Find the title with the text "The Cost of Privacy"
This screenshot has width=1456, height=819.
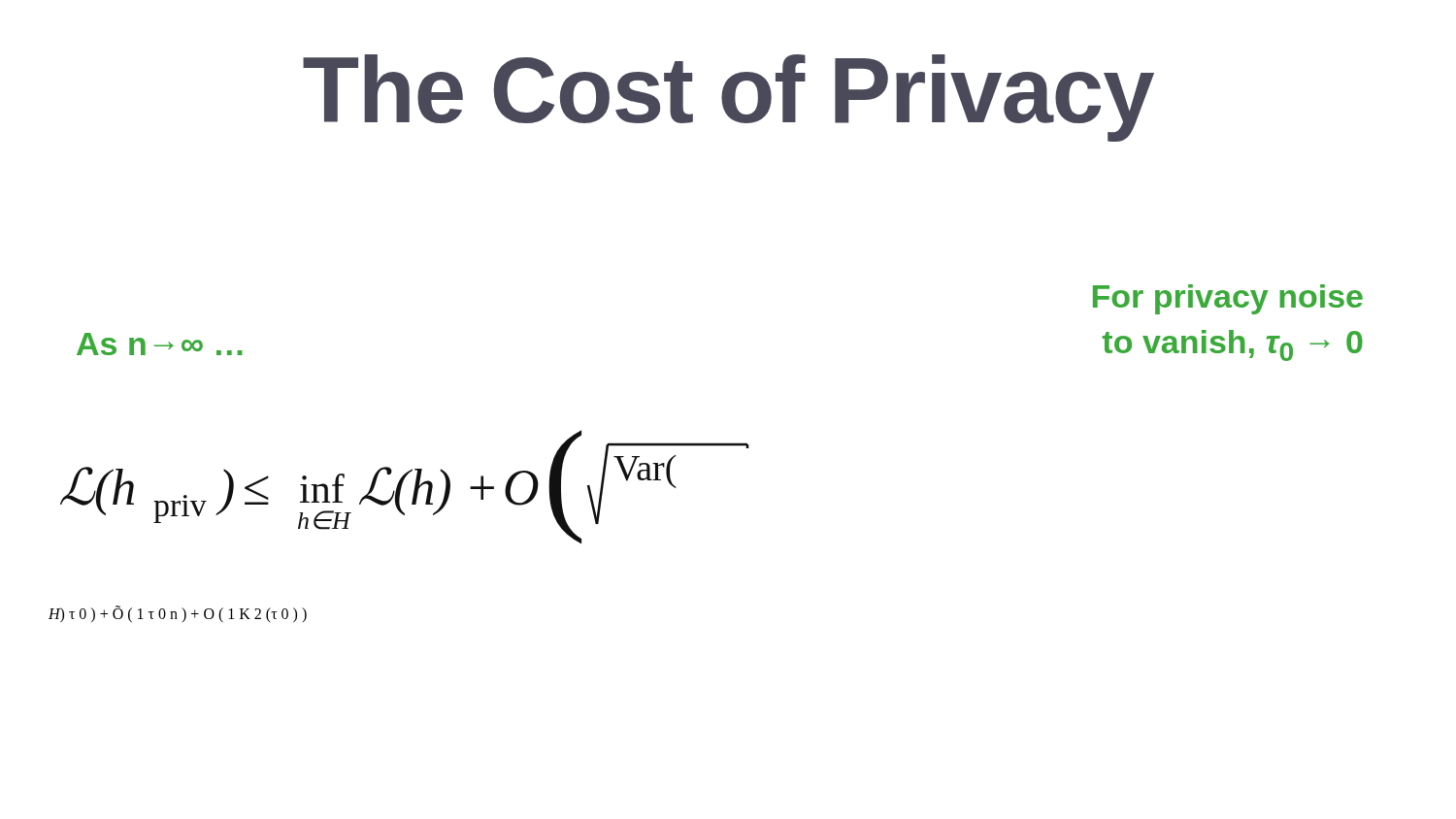click(728, 90)
